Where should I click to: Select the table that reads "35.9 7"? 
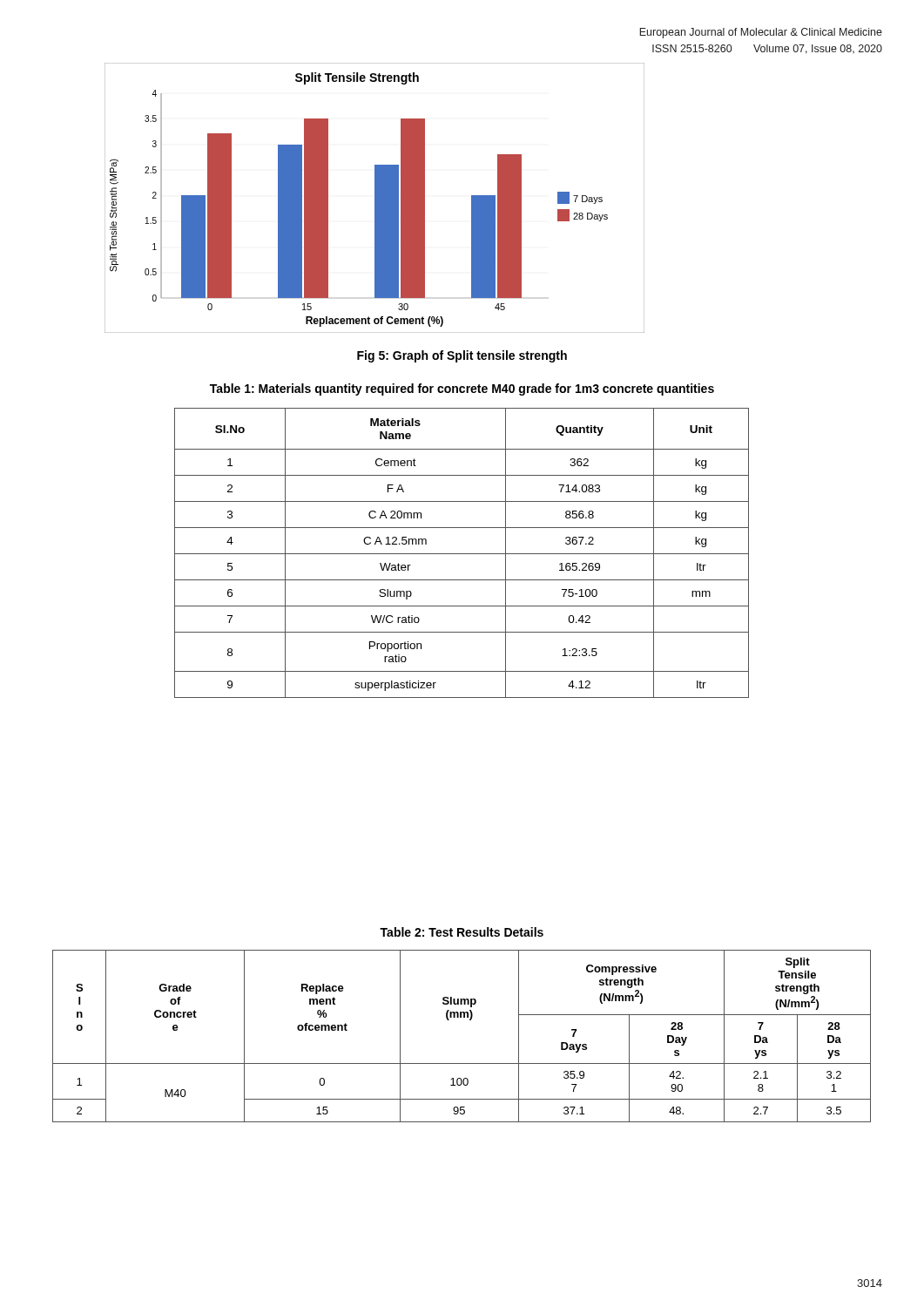[x=462, y=1036]
